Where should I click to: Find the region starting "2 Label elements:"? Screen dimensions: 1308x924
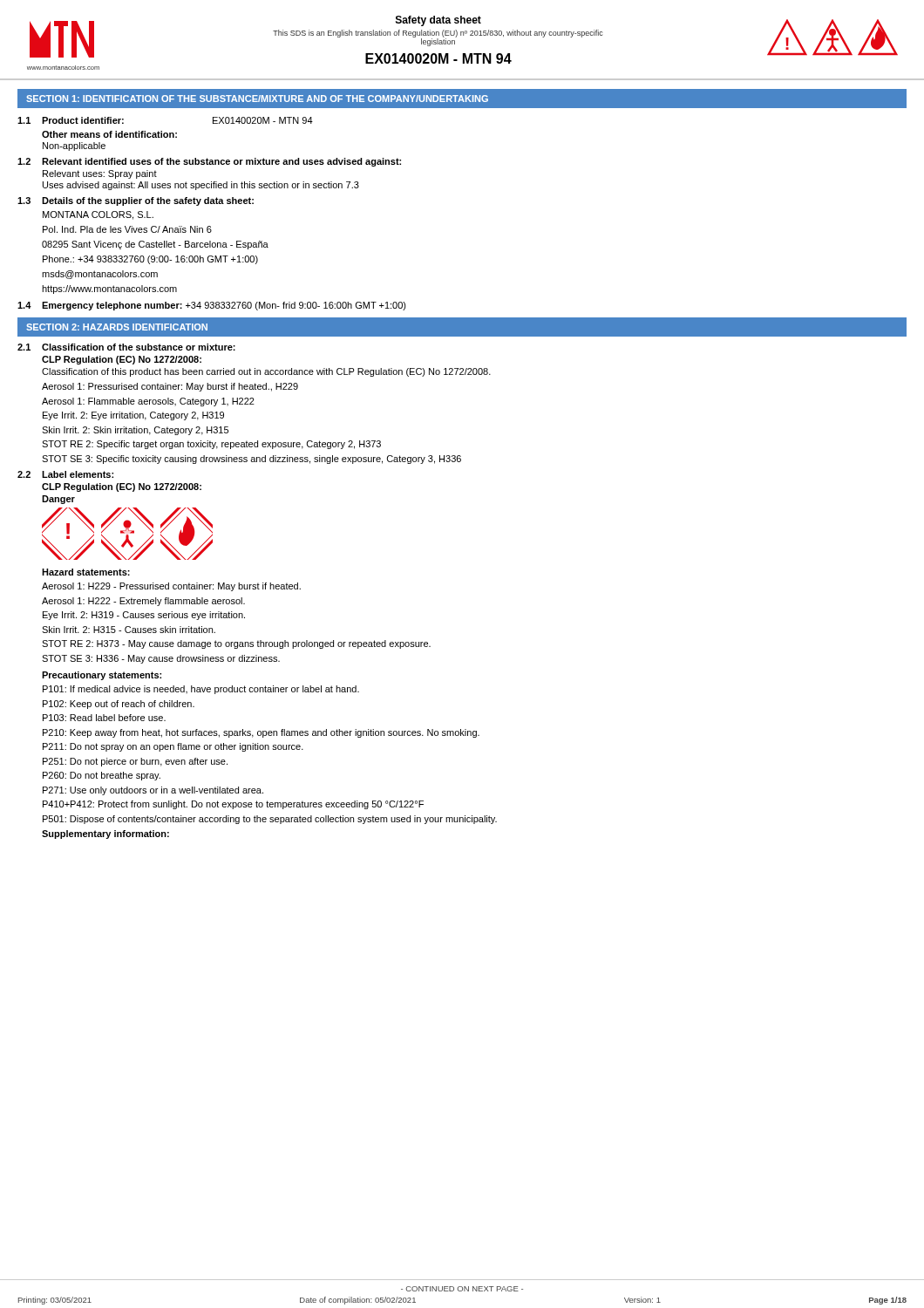tap(66, 475)
